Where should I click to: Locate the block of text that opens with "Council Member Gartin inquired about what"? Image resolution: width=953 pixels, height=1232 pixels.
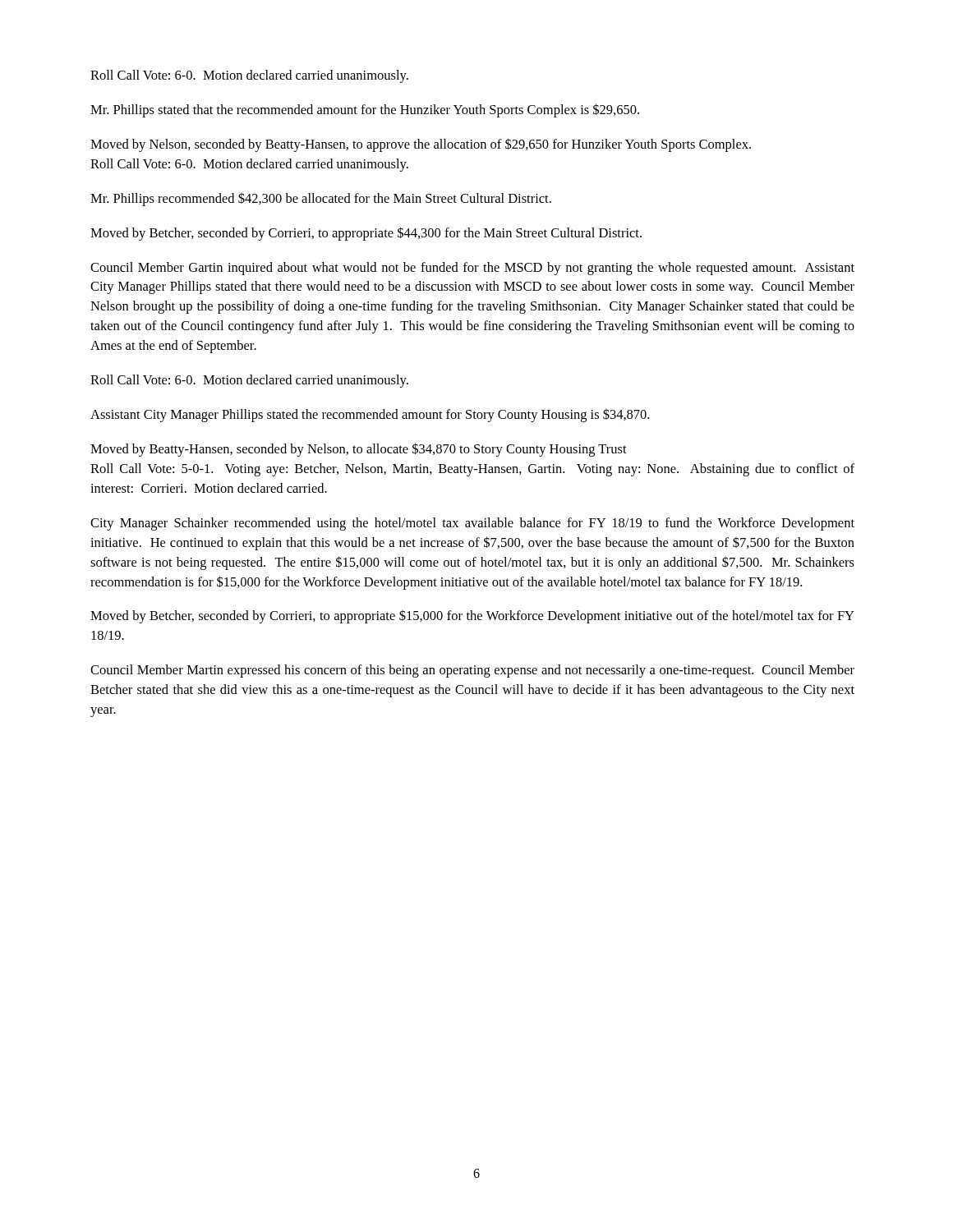point(472,306)
